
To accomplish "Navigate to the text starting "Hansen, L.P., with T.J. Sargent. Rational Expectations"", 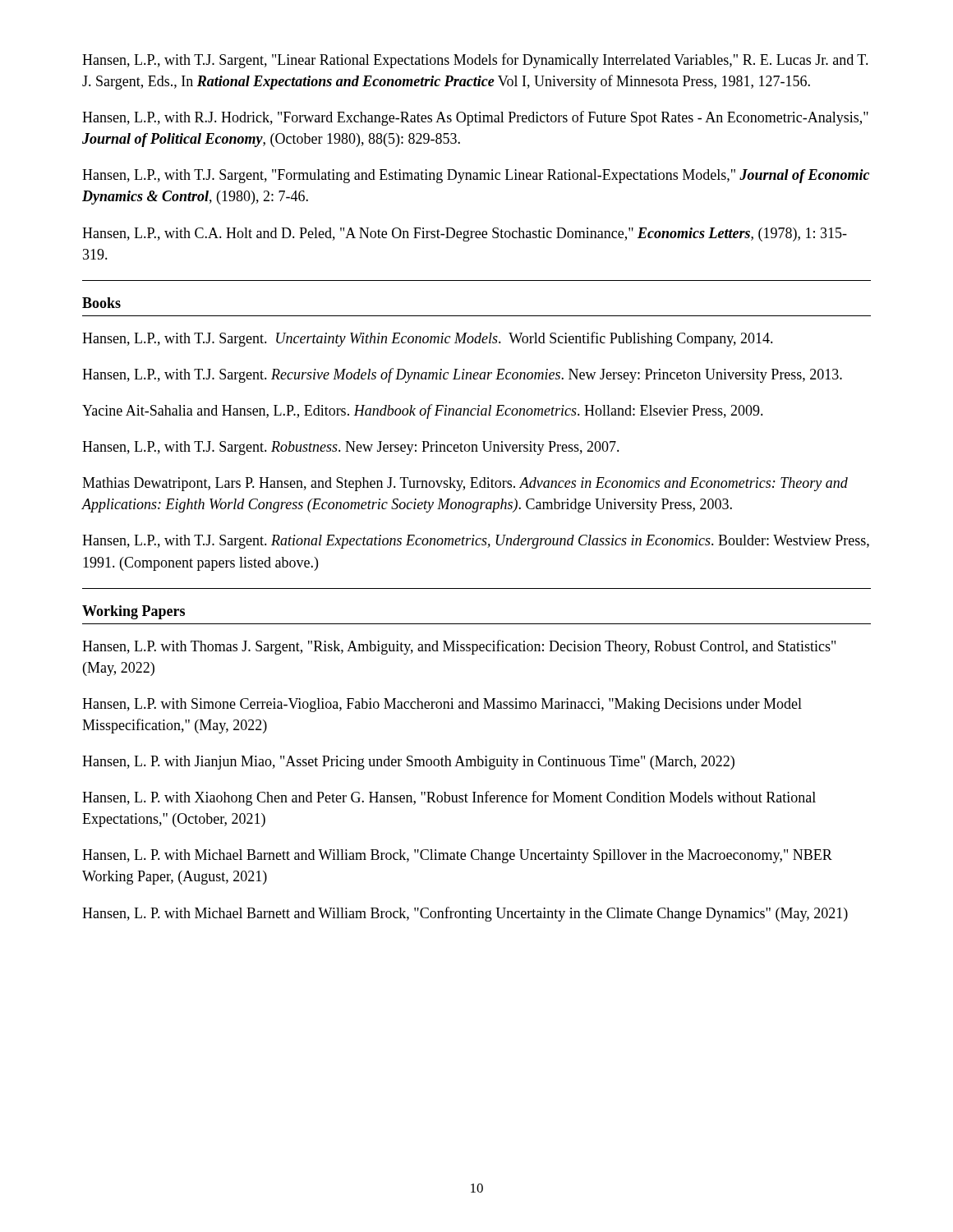I will click(x=476, y=552).
